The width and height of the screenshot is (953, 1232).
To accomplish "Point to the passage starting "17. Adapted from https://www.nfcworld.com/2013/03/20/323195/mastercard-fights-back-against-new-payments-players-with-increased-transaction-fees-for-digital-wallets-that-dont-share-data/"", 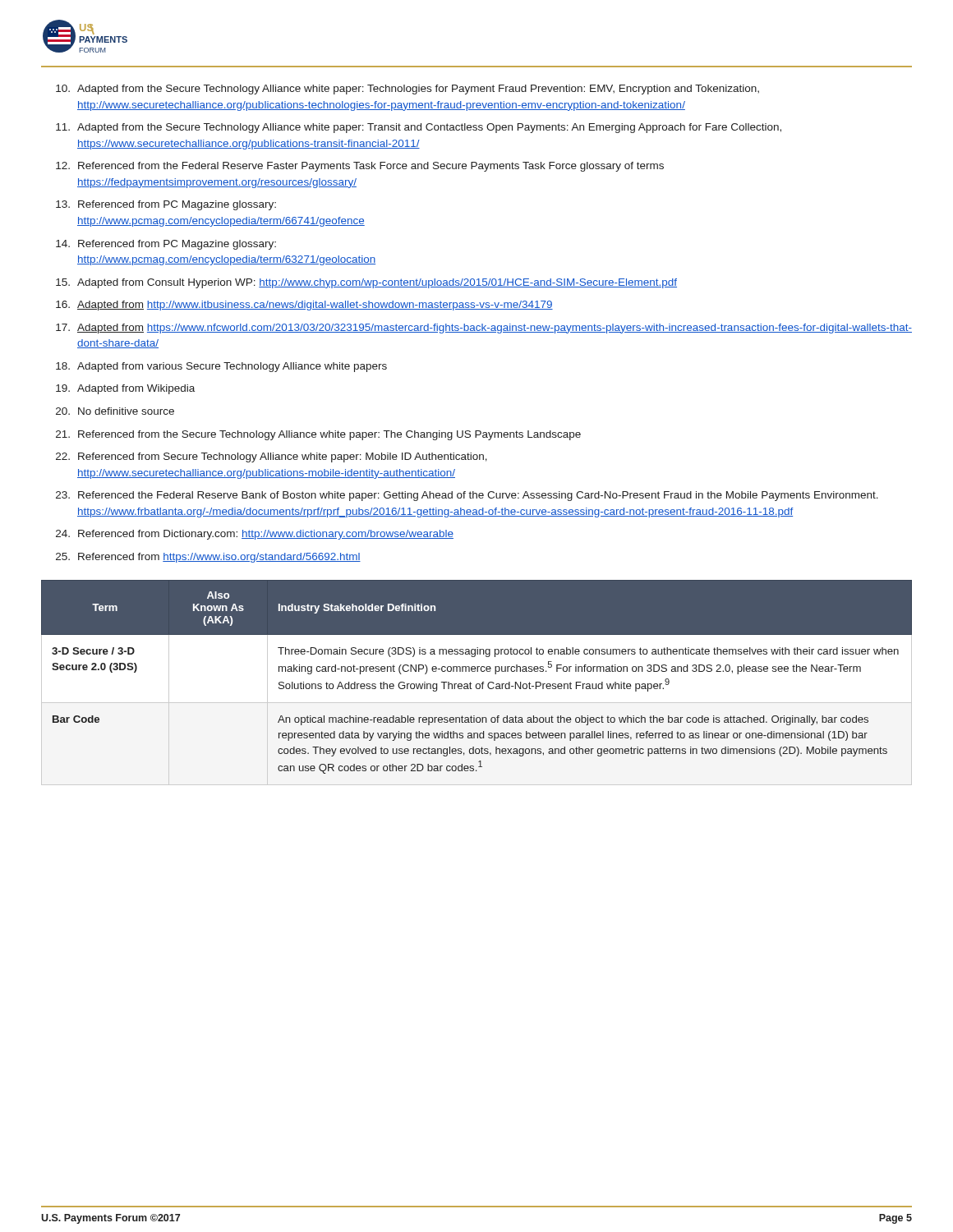I will [x=476, y=335].
